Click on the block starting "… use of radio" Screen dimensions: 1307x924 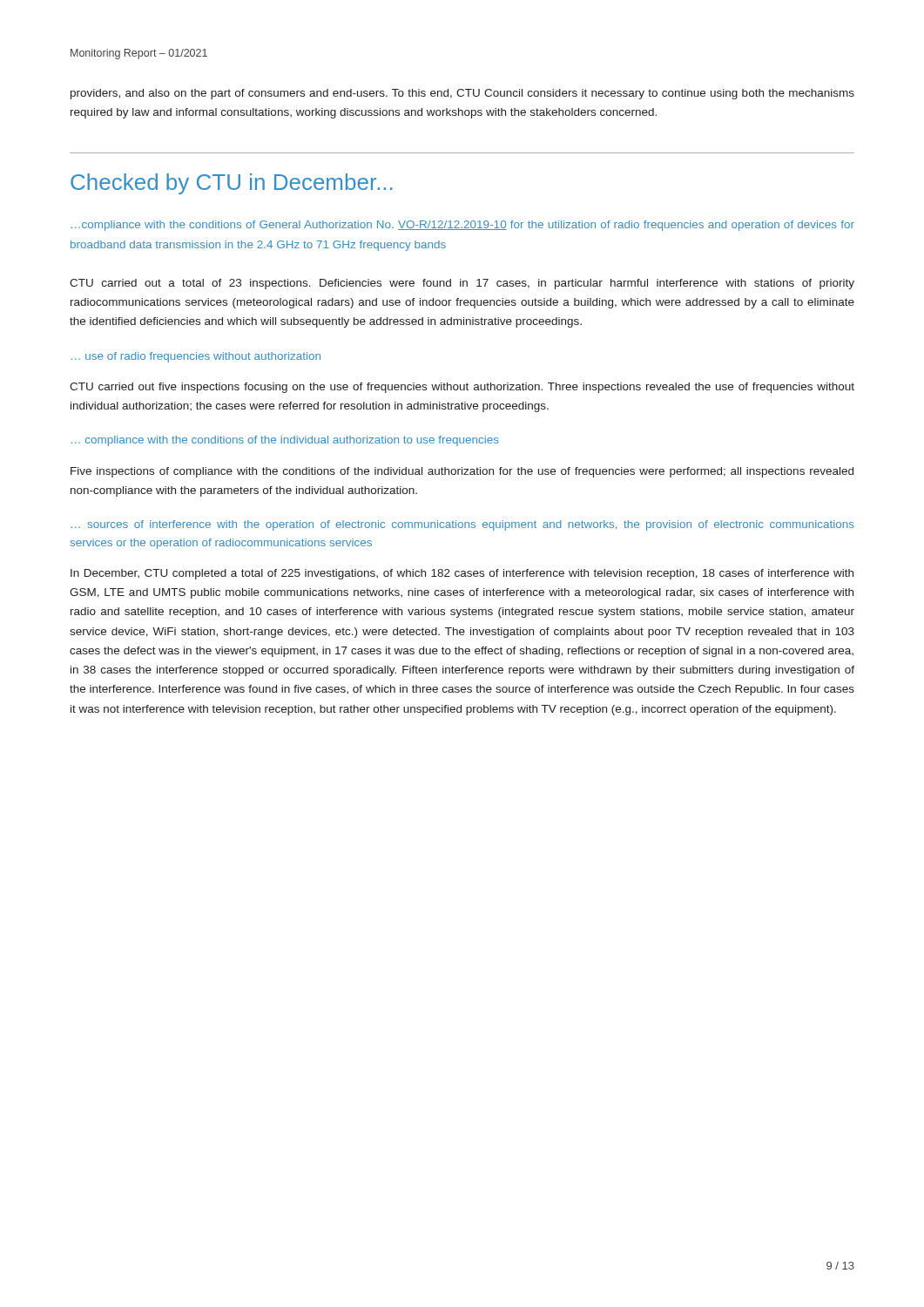[195, 356]
